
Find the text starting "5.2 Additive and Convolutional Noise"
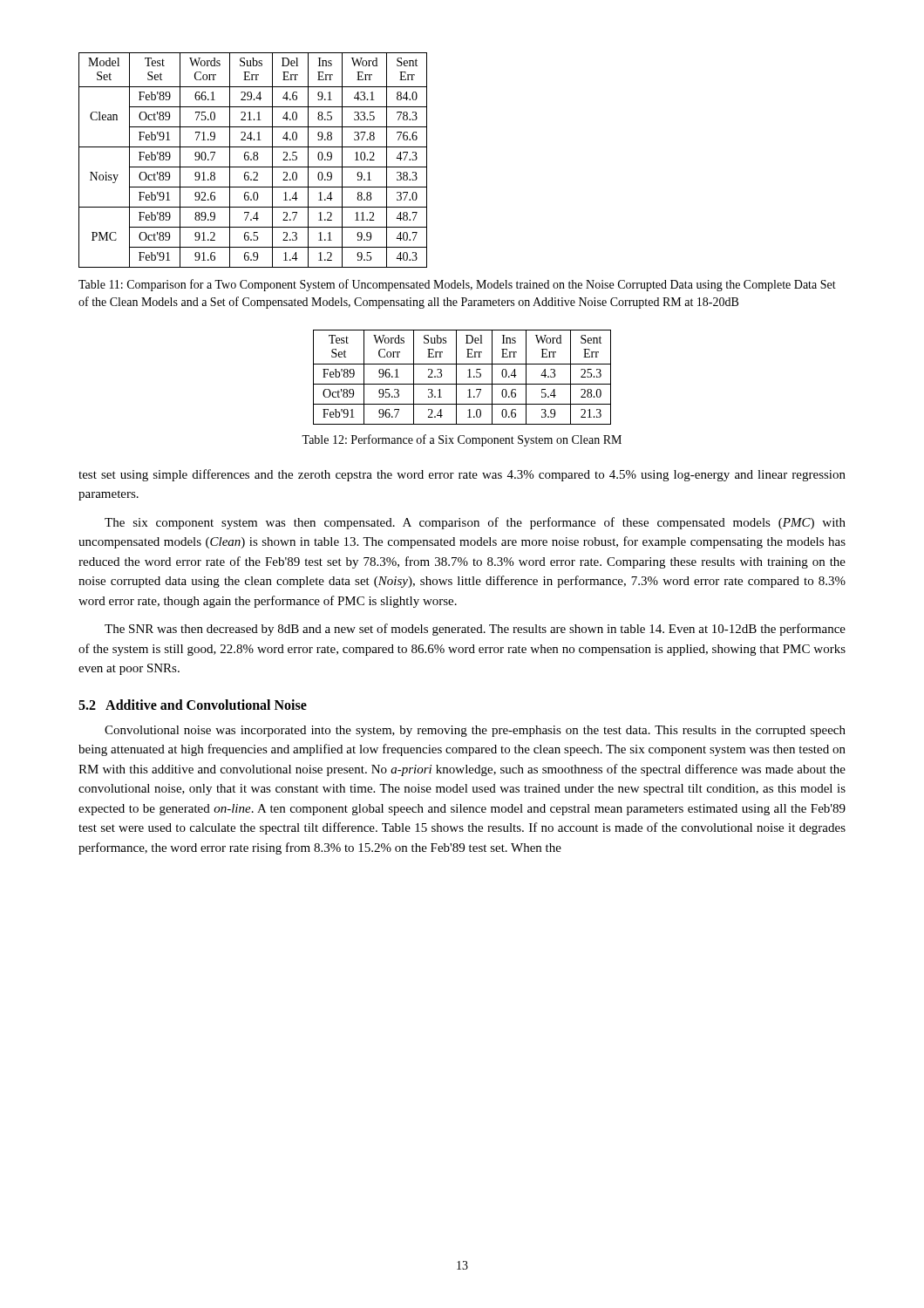pyautogui.click(x=193, y=705)
